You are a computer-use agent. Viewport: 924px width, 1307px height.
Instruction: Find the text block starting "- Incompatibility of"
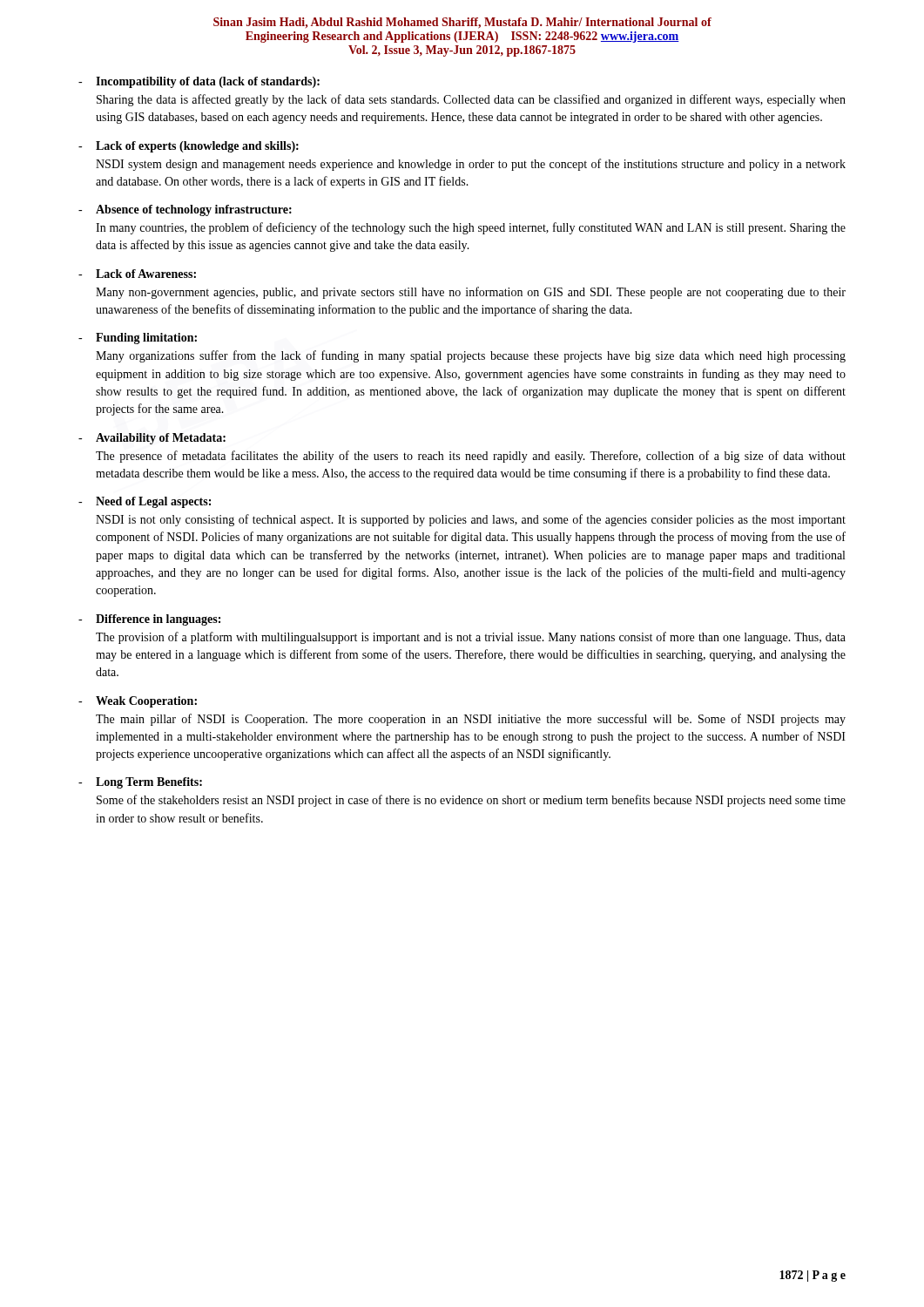[462, 101]
